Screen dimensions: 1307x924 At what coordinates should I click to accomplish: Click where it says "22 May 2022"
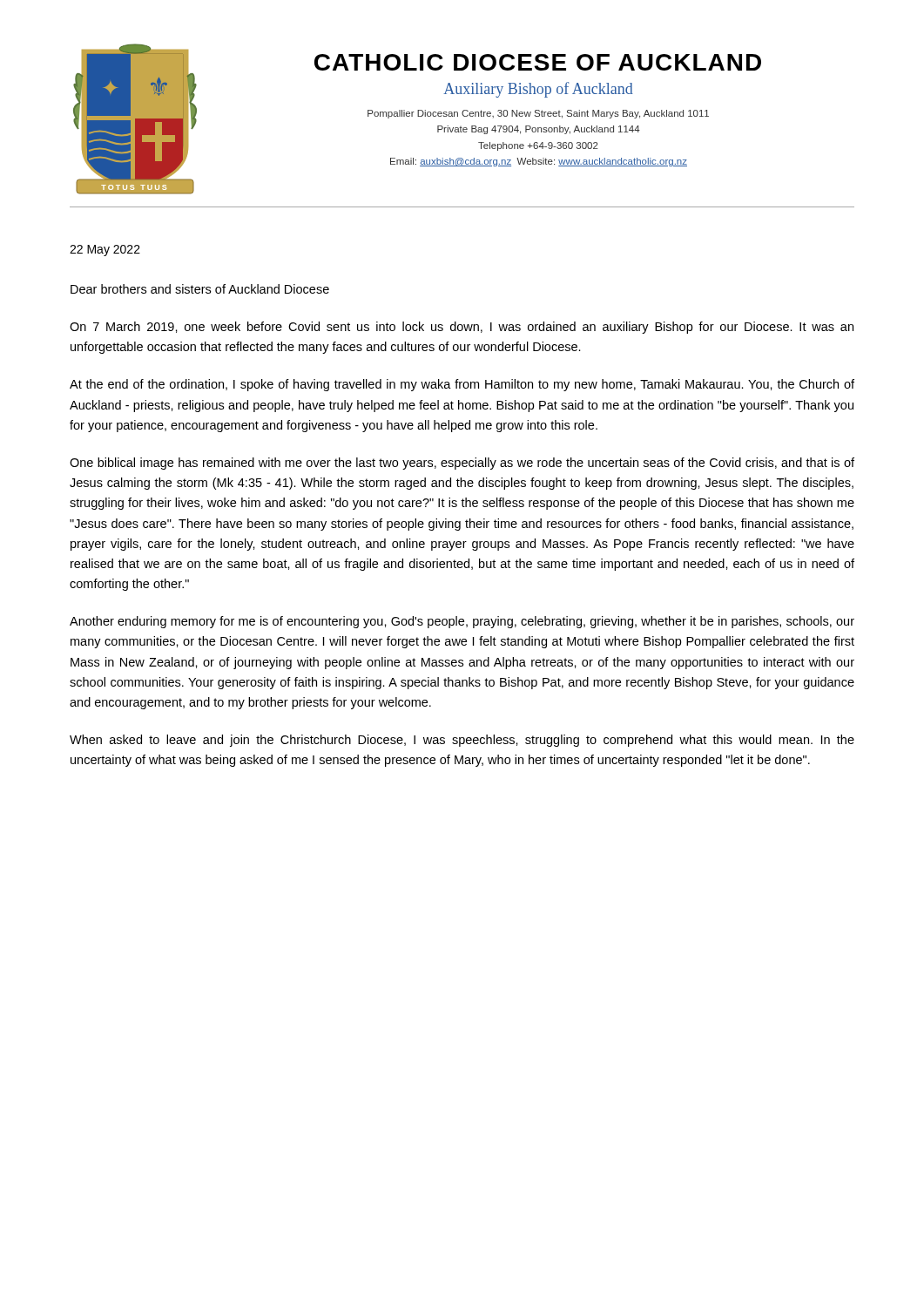[x=105, y=249]
